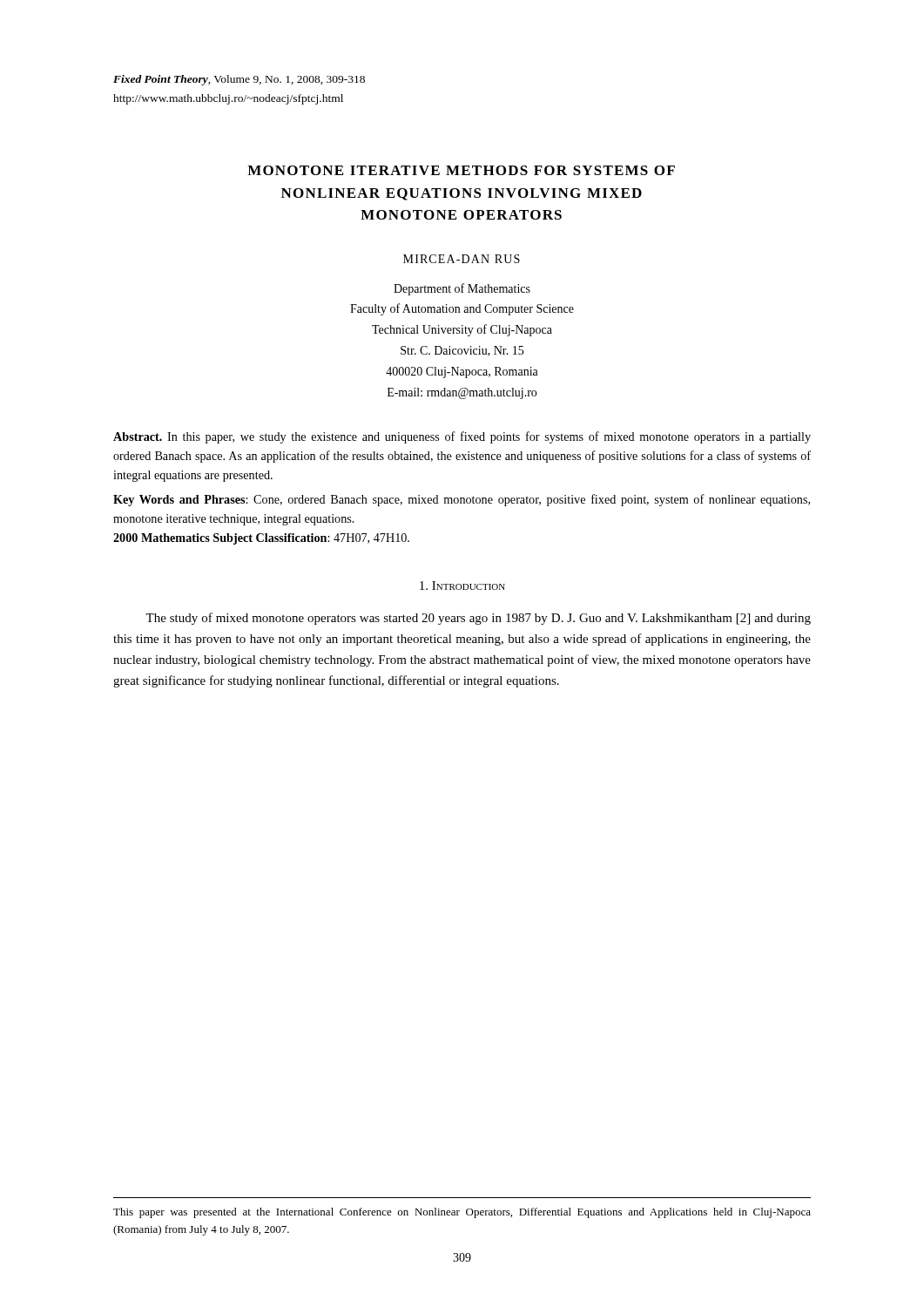The height and width of the screenshot is (1307, 924).
Task: Point to the title beginning "Monotone Iterative Methods for Systems ofNonlinear"
Action: click(462, 193)
